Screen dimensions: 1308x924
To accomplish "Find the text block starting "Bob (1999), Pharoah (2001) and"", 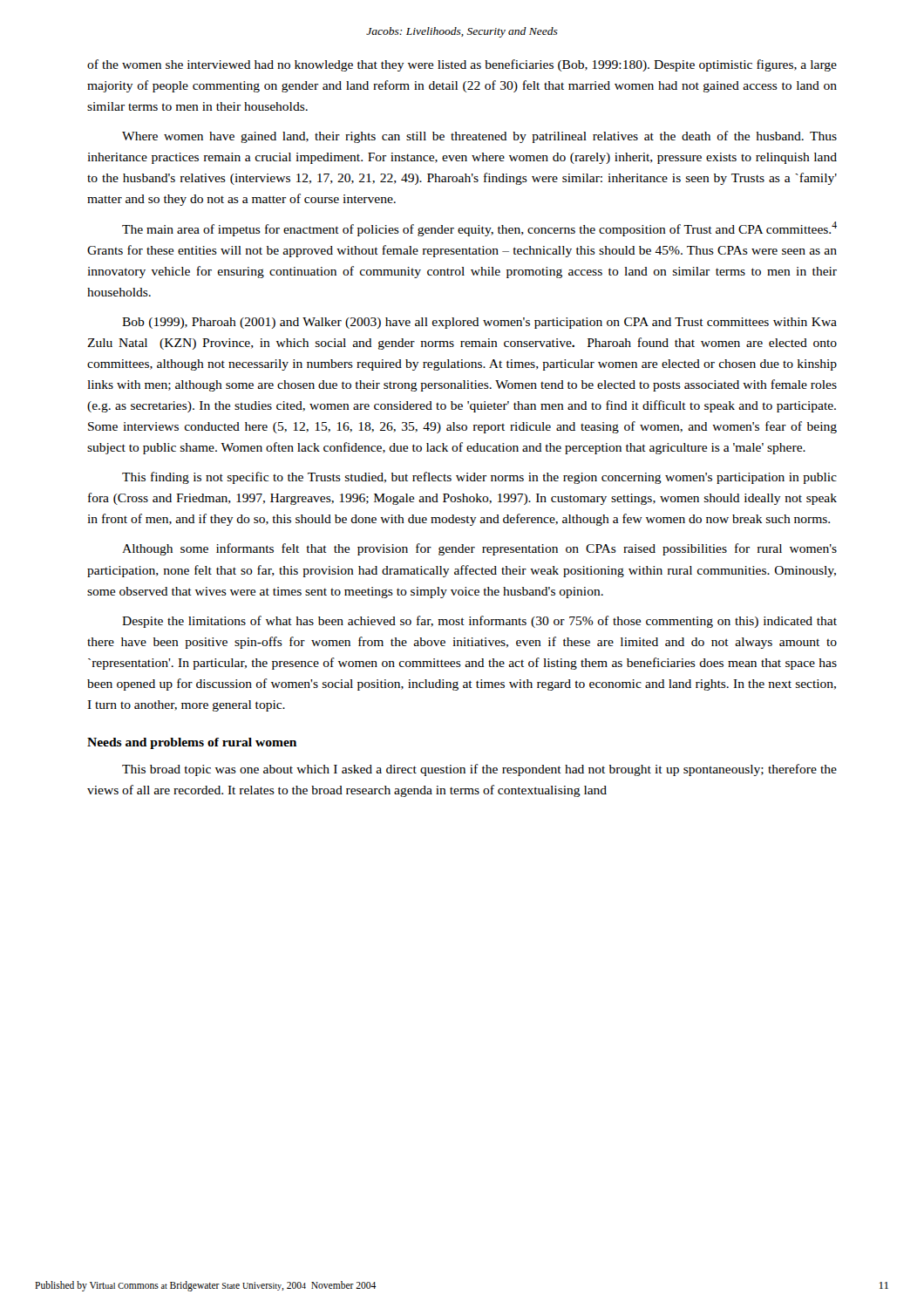I will click(462, 384).
